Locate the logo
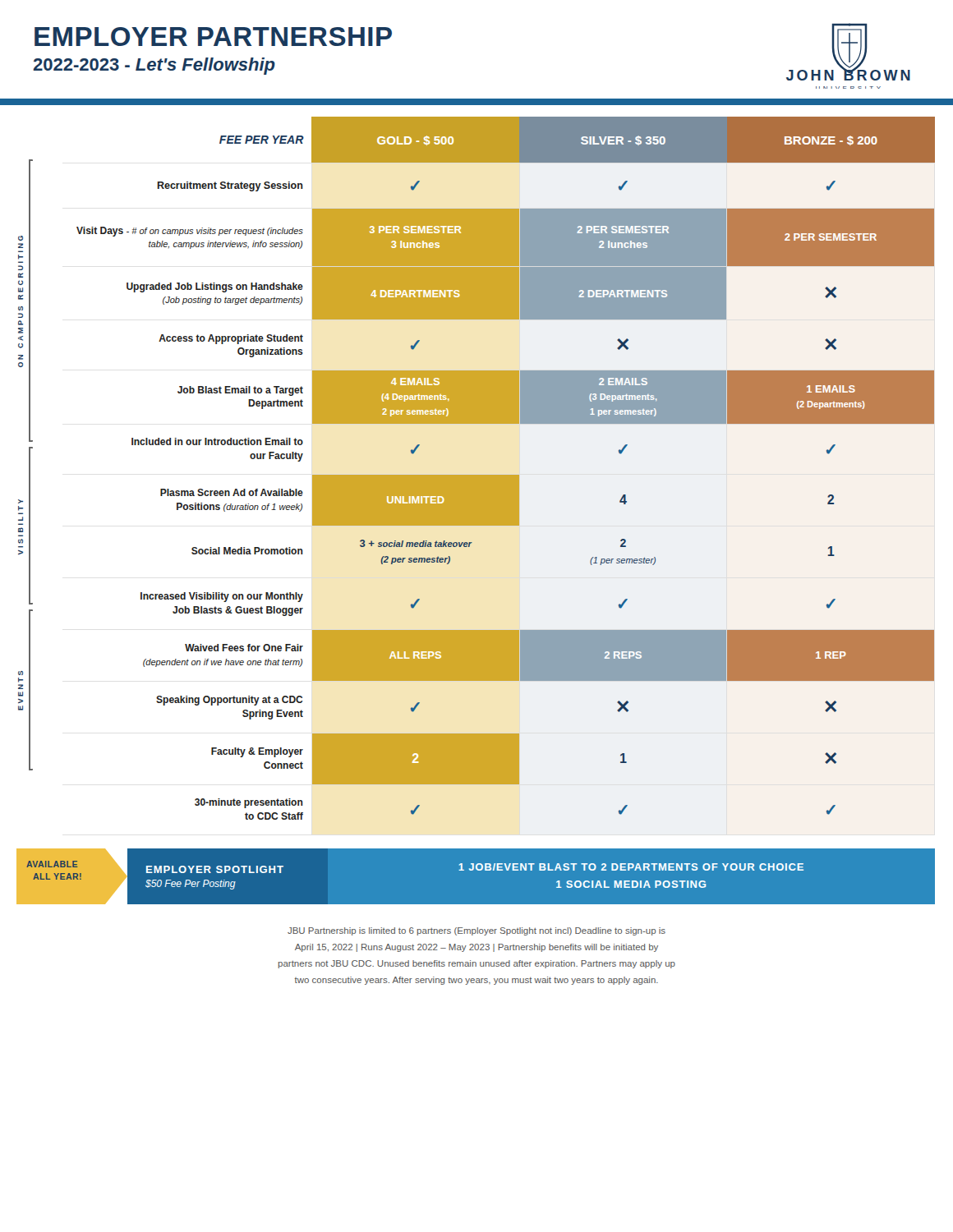 click(x=850, y=56)
